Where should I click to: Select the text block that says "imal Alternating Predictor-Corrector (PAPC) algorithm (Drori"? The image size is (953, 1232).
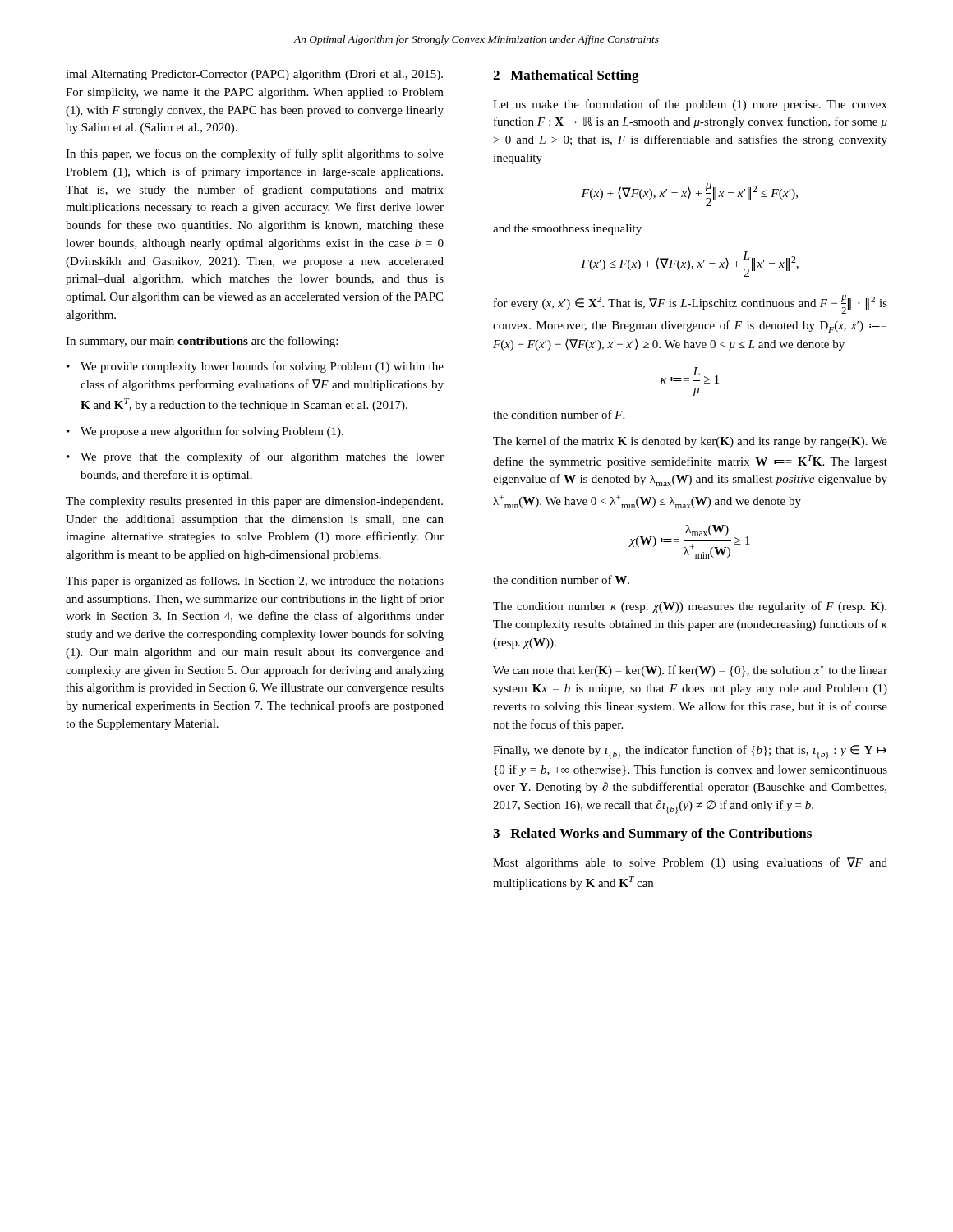(x=255, y=101)
